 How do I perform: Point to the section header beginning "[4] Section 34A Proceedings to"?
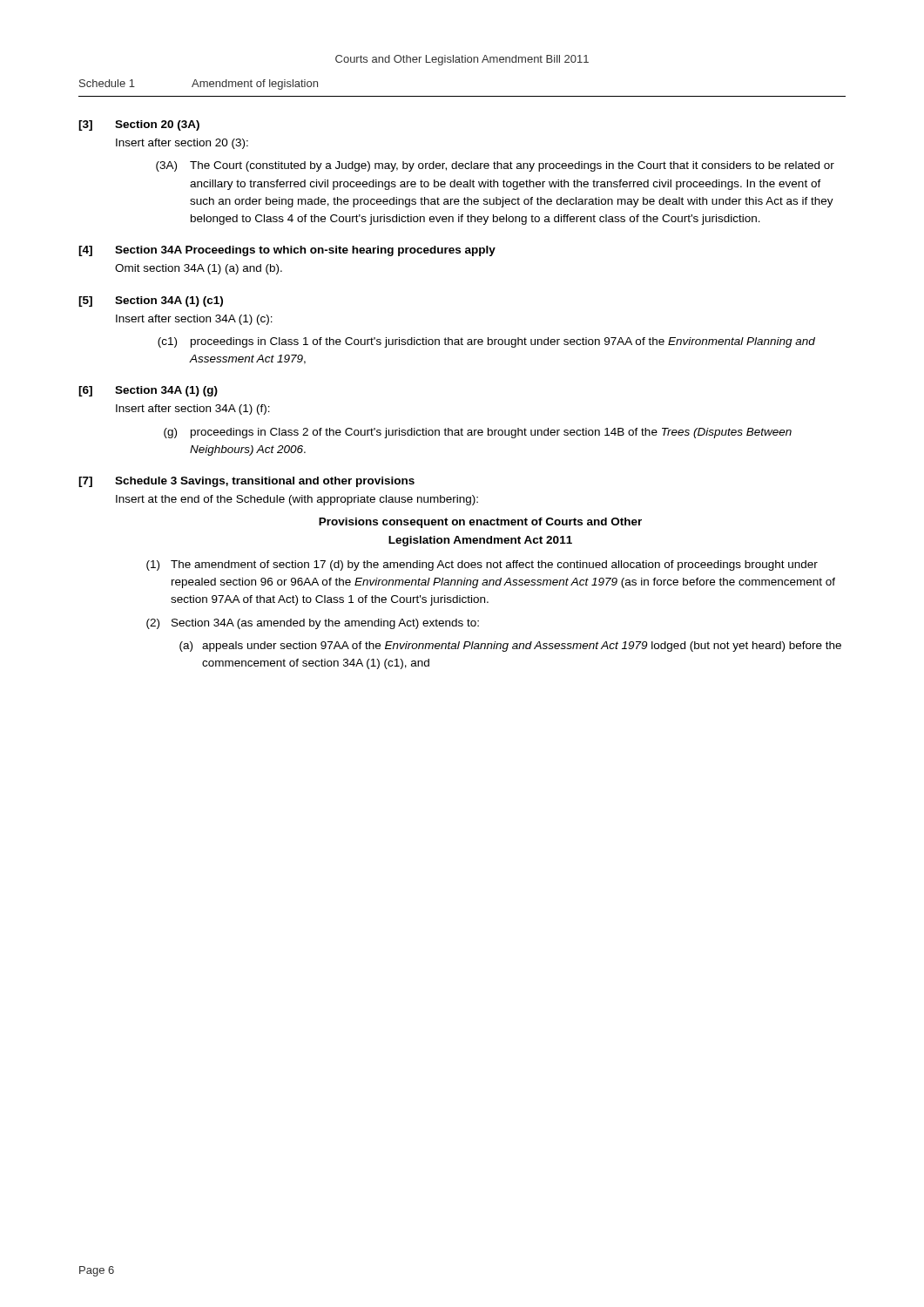[287, 250]
